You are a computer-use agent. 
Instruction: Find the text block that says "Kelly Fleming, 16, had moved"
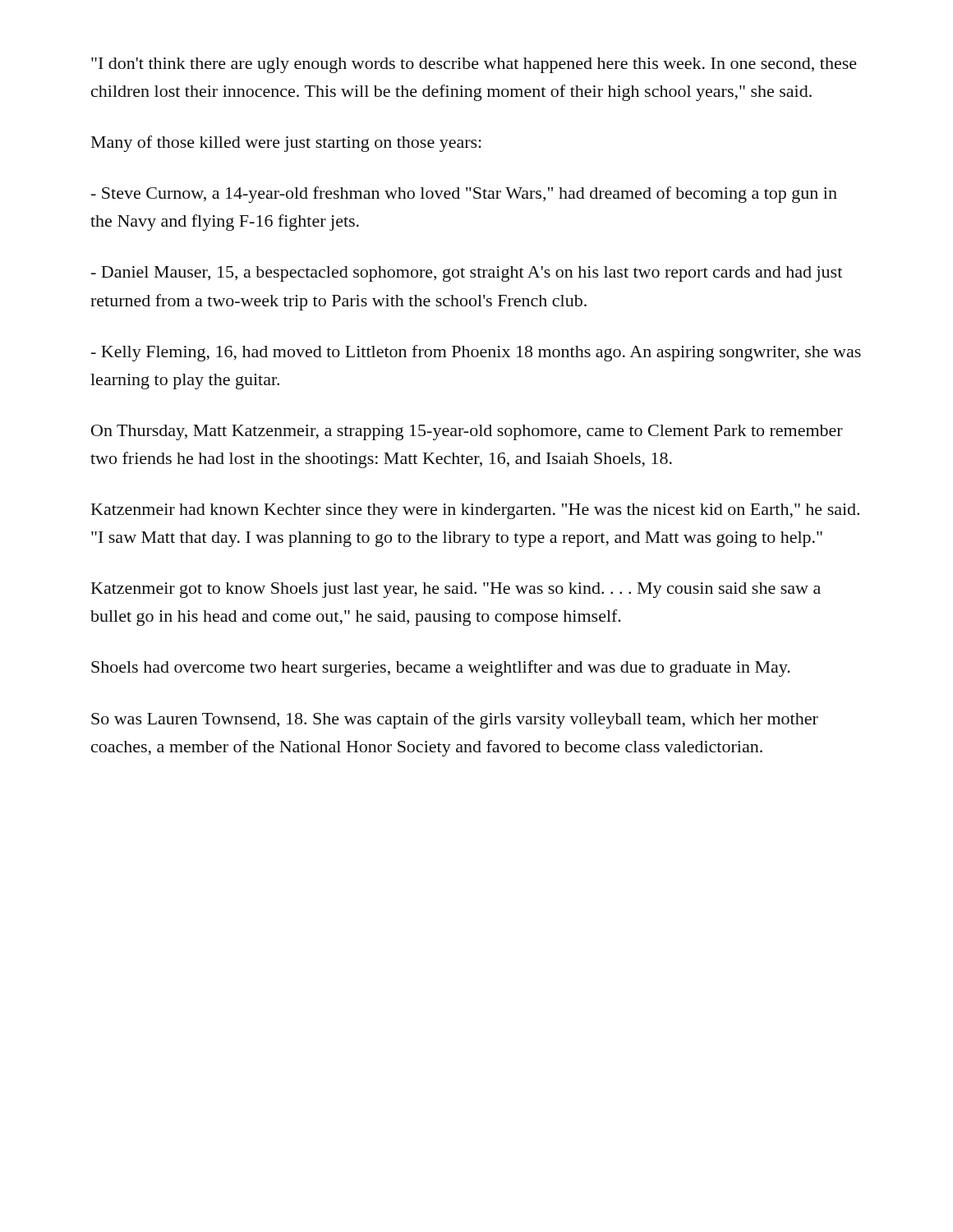click(x=476, y=365)
